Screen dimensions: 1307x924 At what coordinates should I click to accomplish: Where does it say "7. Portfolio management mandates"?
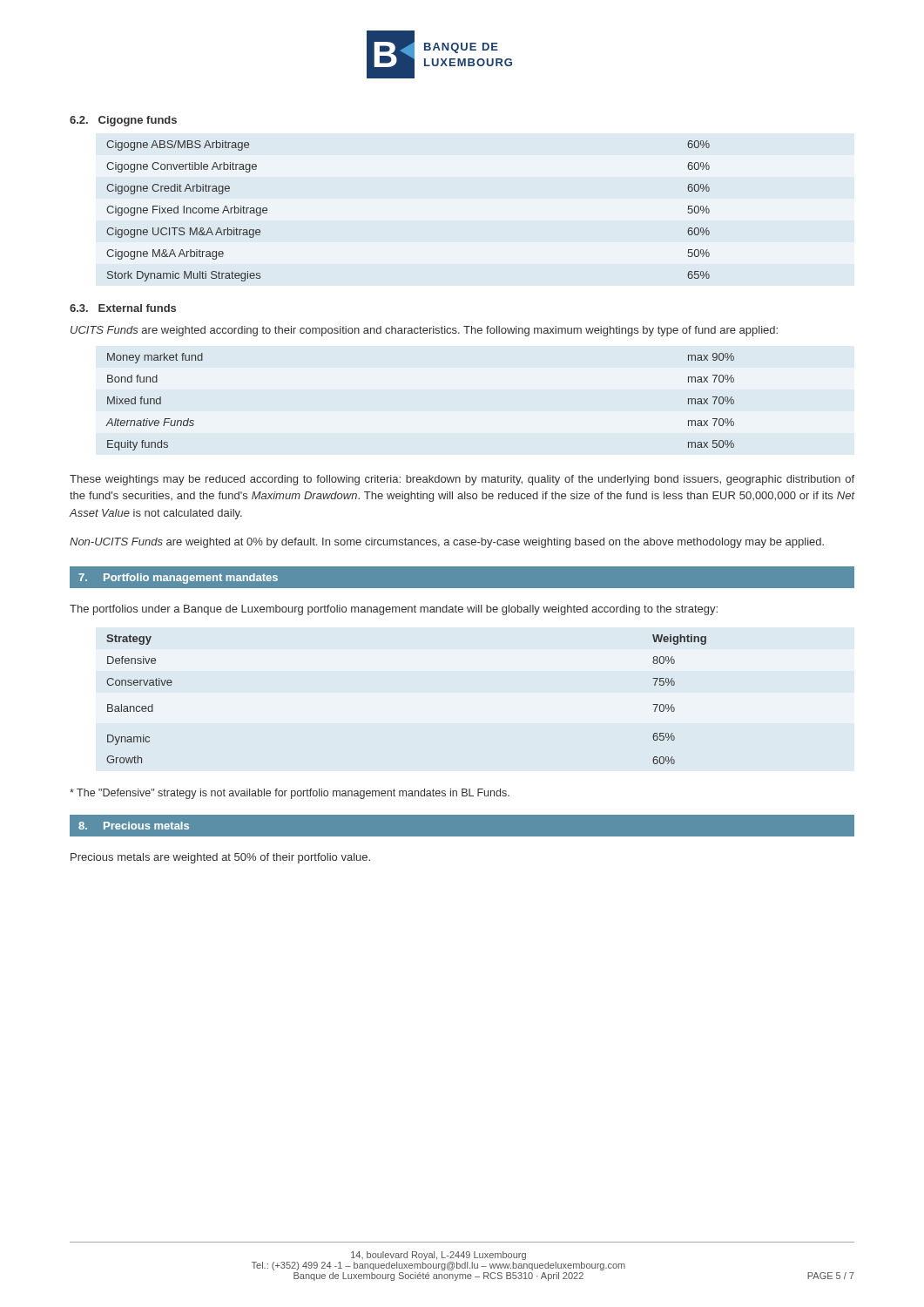click(x=178, y=577)
